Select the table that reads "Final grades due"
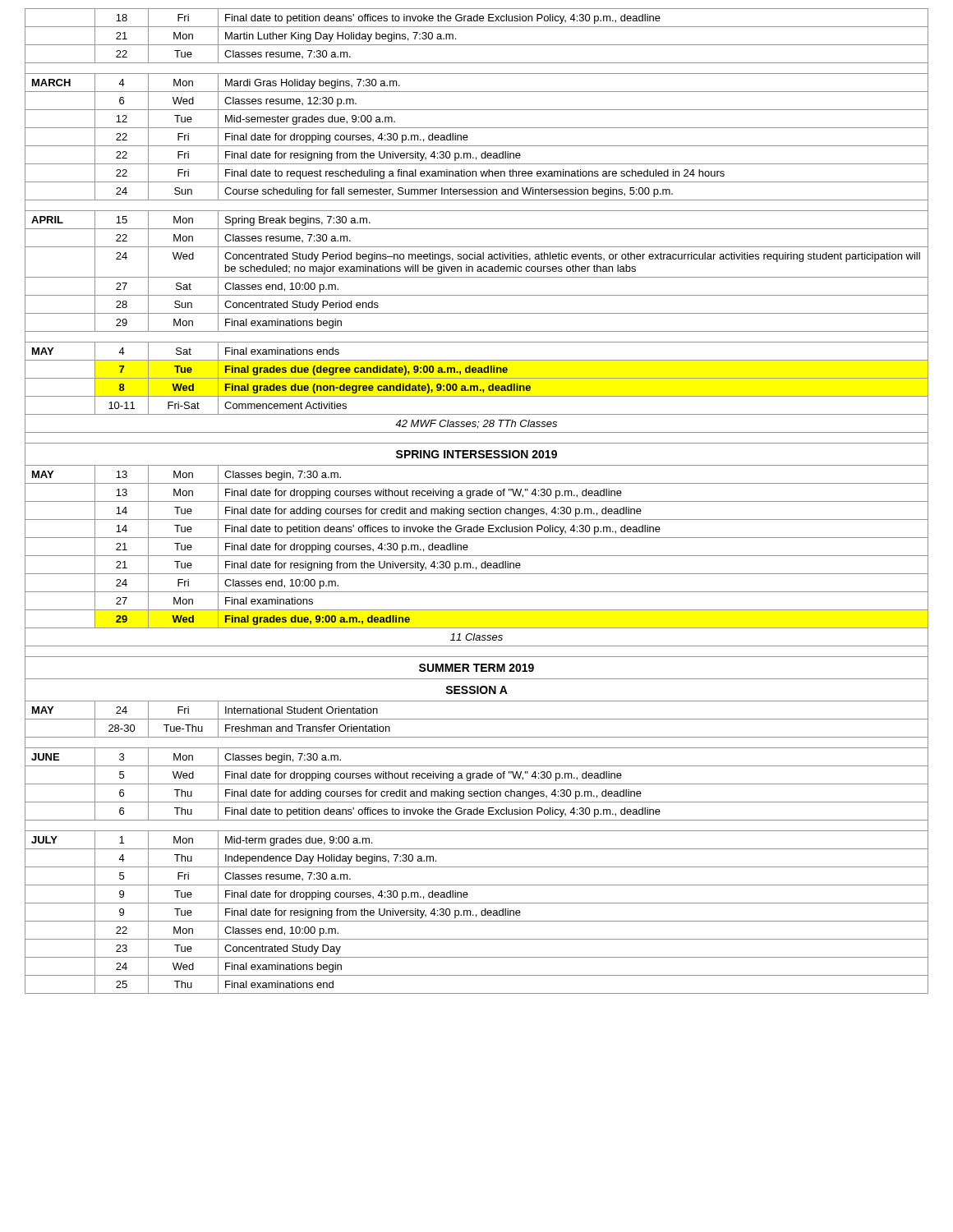The width and height of the screenshot is (953, 1232). tap(476, 501)
